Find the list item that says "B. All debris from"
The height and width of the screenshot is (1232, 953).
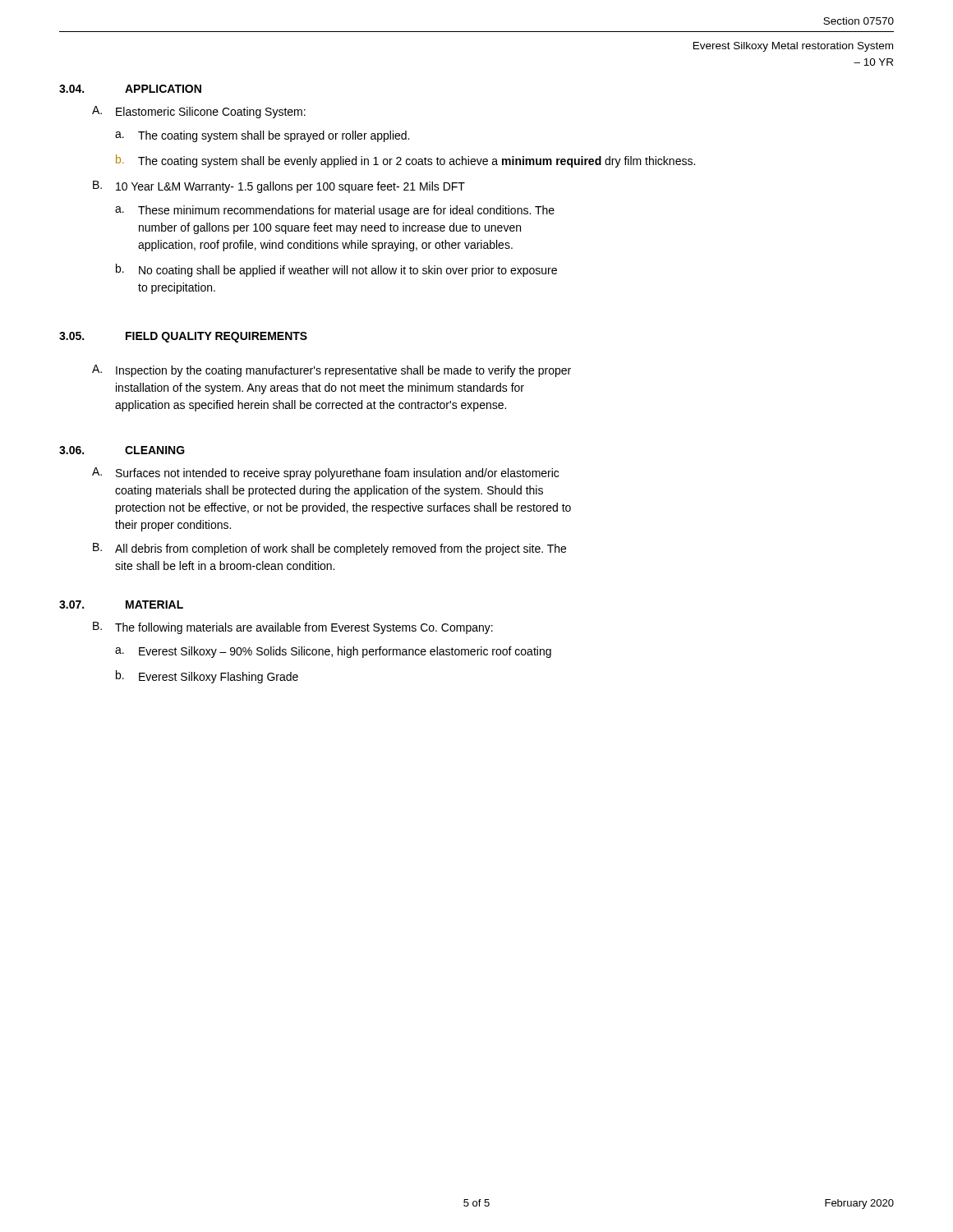click(329, 558)
